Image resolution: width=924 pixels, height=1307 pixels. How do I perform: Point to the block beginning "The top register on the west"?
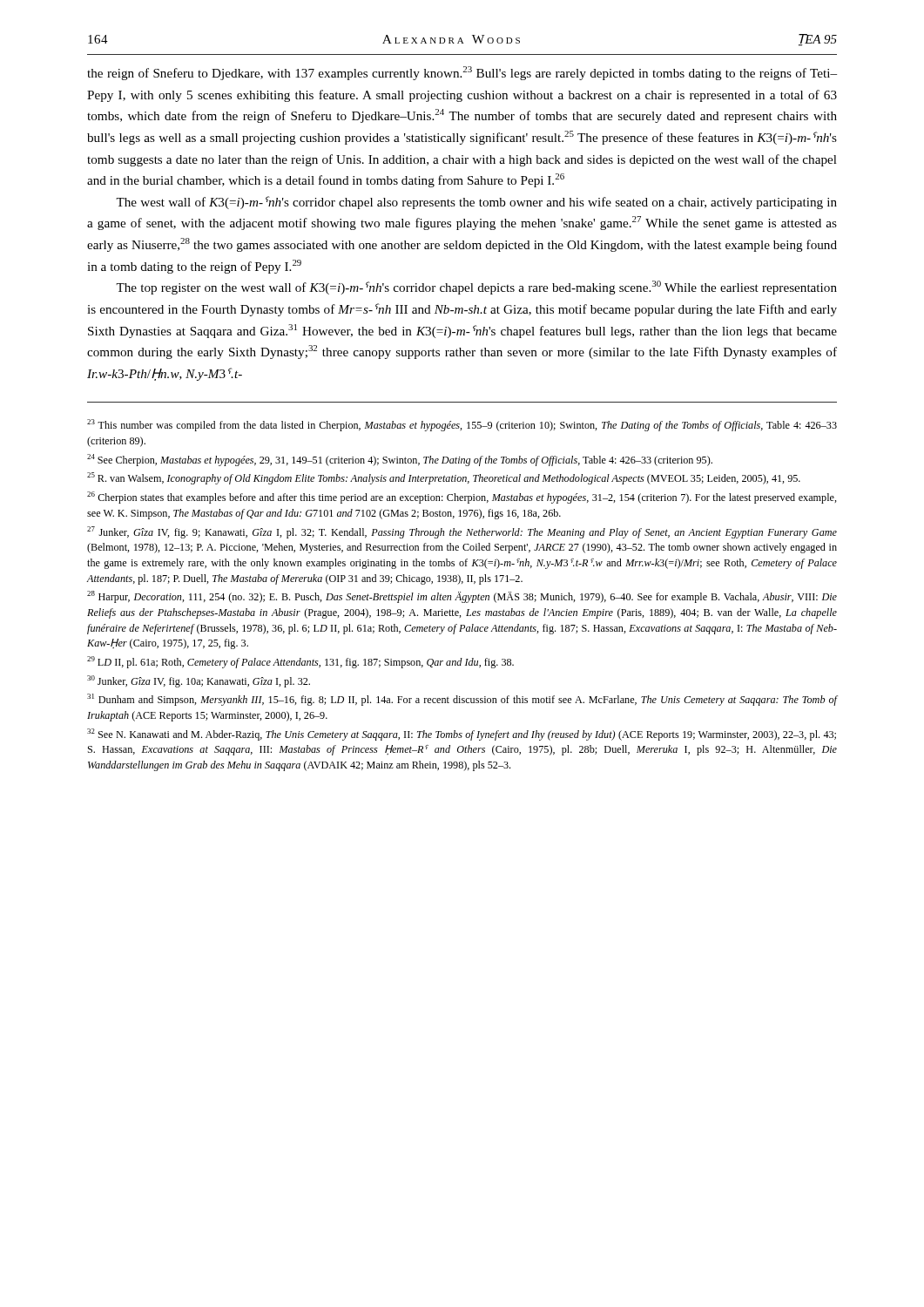(x=462, y=329)
